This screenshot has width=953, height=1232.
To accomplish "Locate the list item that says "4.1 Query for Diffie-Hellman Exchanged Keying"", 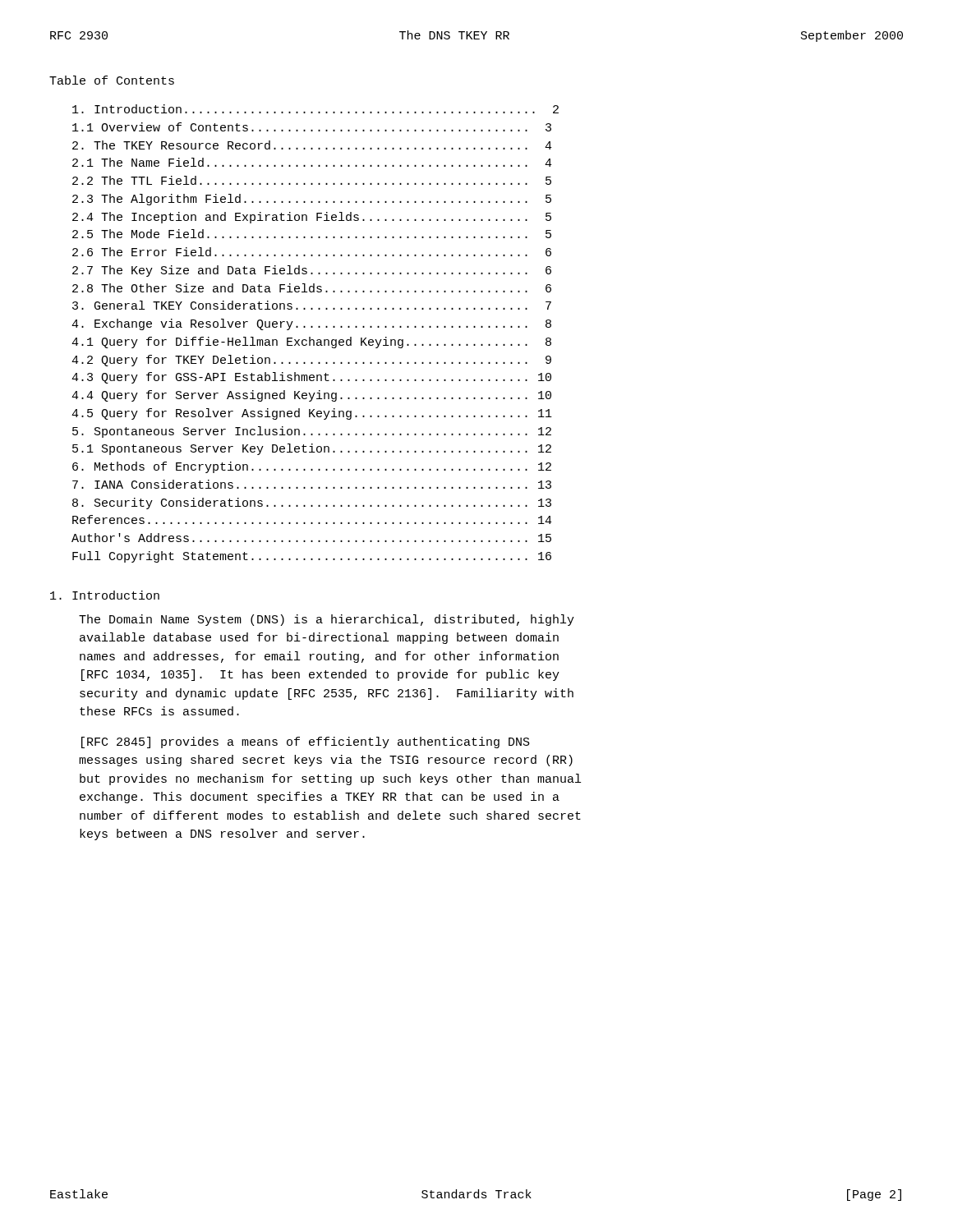I will [x=301, y=343].
